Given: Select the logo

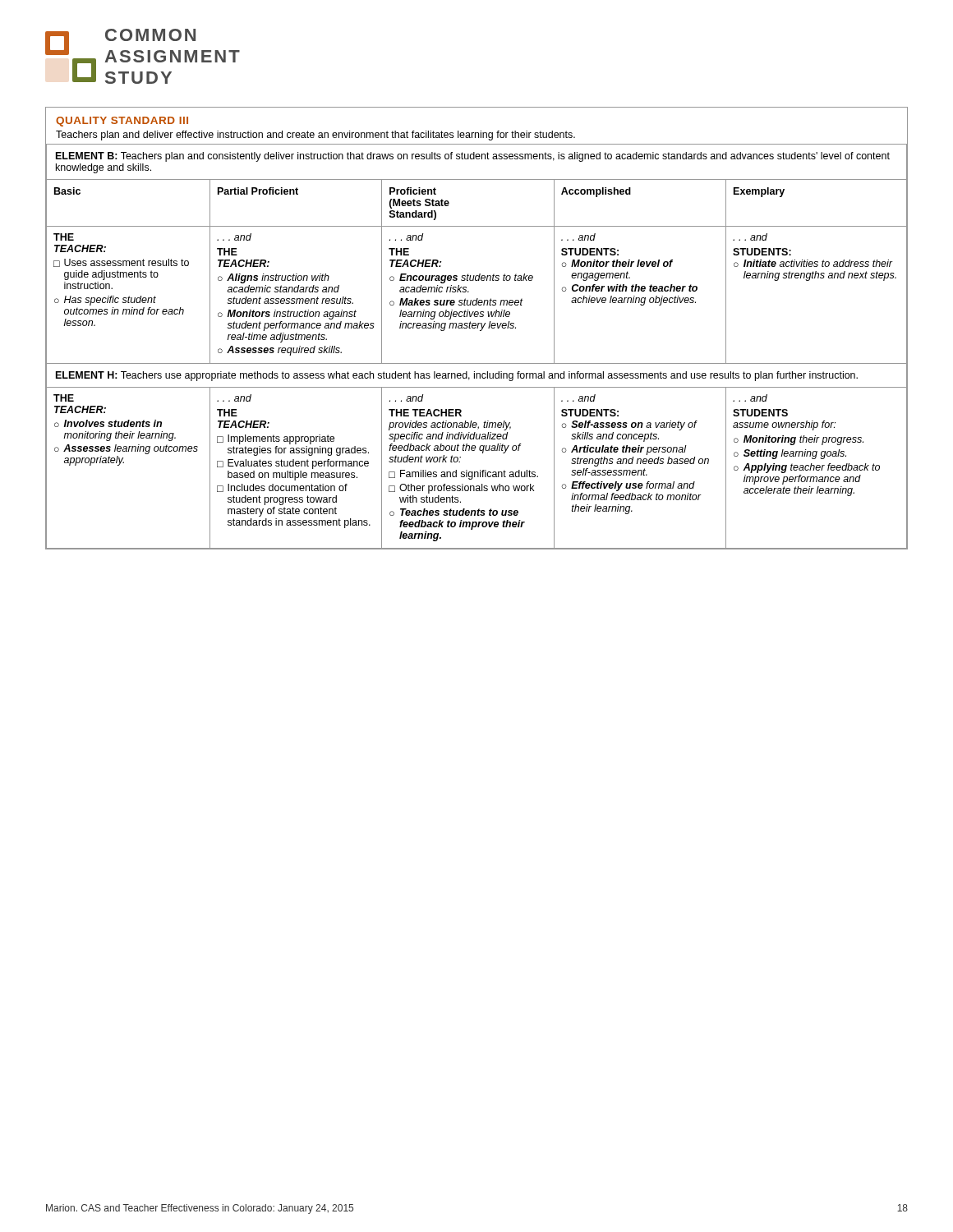Looking at the screenshot, I should [x=476, y=57].
